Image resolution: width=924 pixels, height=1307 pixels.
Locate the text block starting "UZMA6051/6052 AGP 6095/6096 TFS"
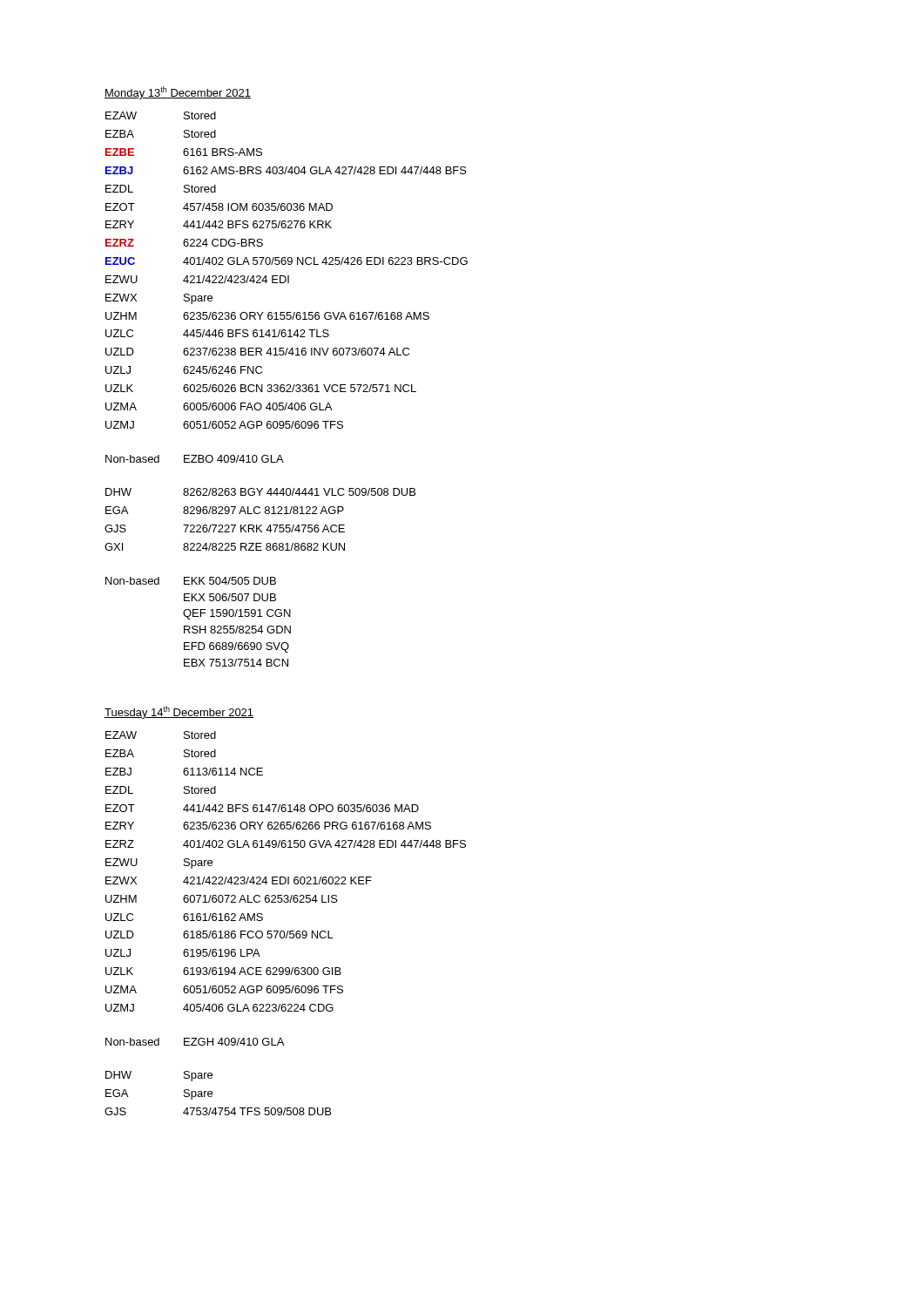[x=224, y=989]
